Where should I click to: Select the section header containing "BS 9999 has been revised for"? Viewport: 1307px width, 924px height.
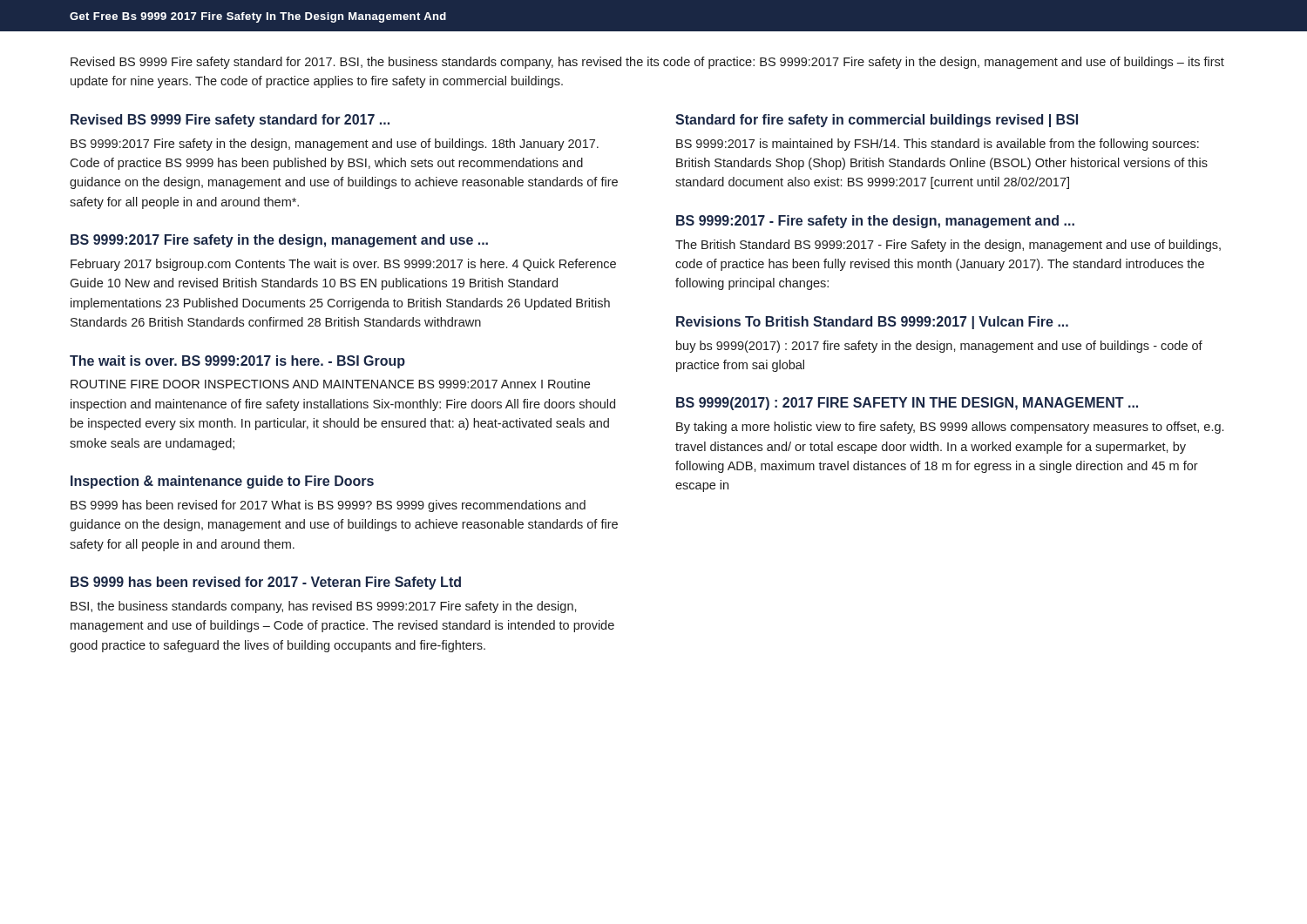[x=266, y=582]
